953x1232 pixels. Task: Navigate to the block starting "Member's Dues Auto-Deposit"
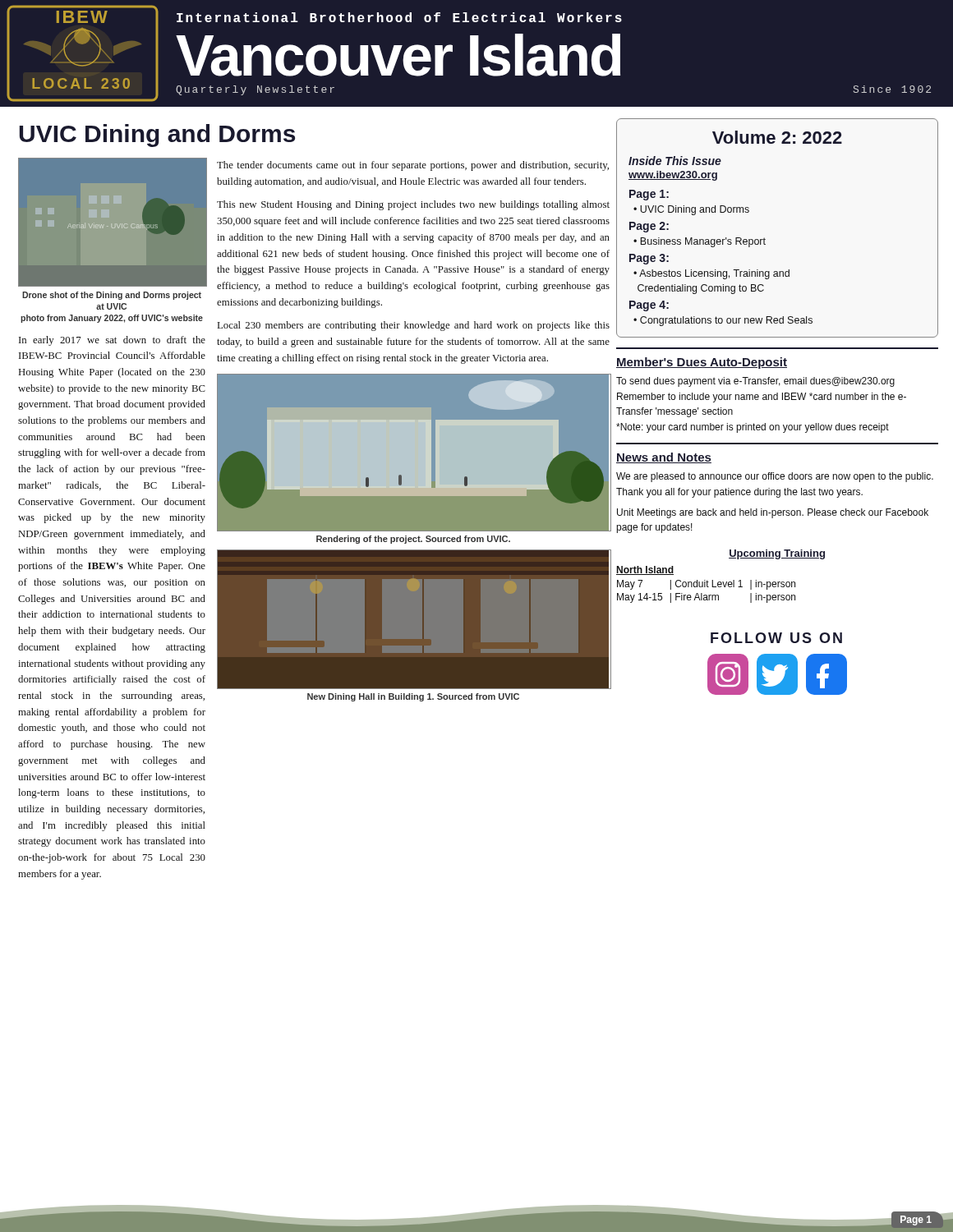tap(702, 362)
